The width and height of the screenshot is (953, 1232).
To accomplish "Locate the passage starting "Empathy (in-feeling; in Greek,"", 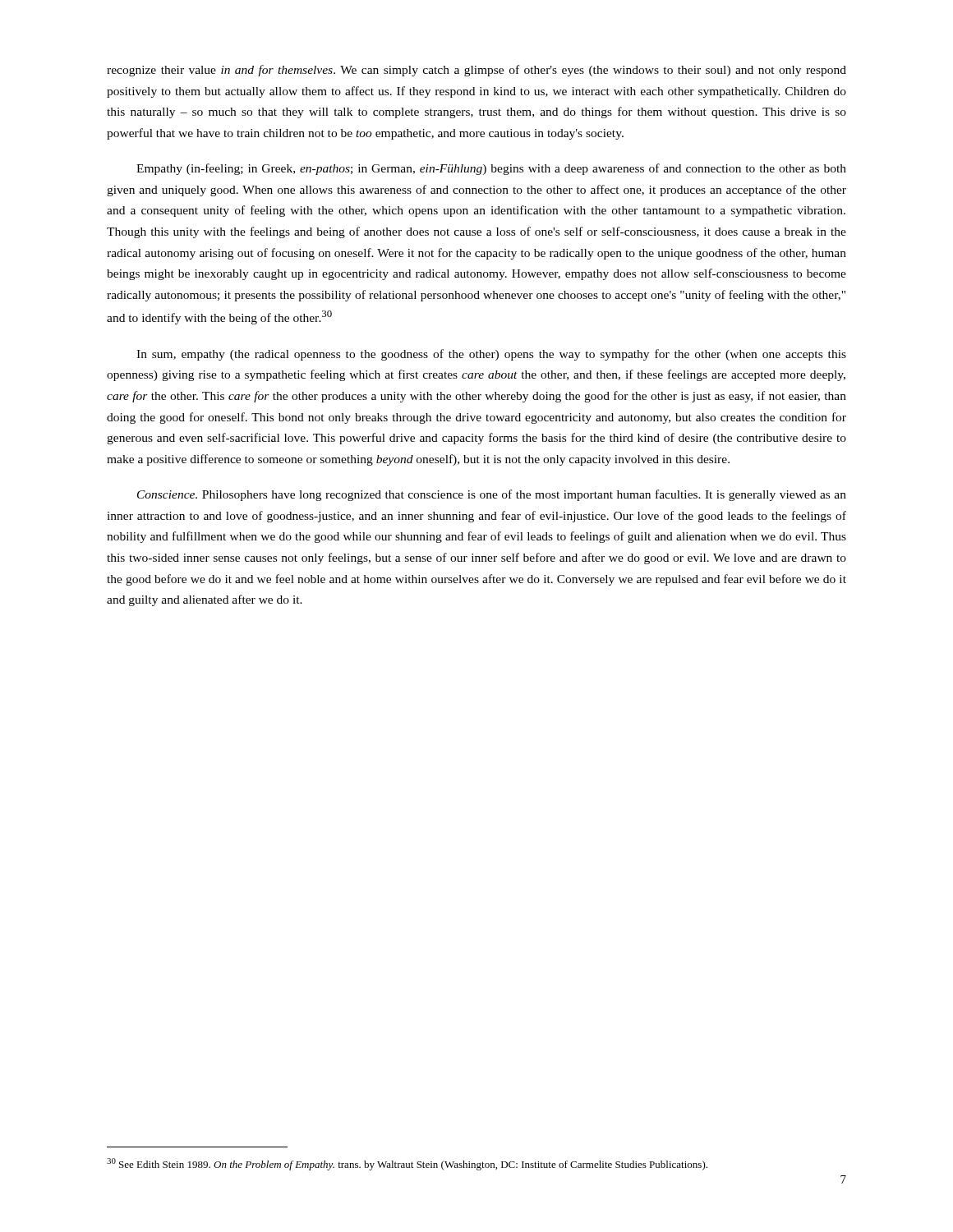I will (x=476, y=243).
